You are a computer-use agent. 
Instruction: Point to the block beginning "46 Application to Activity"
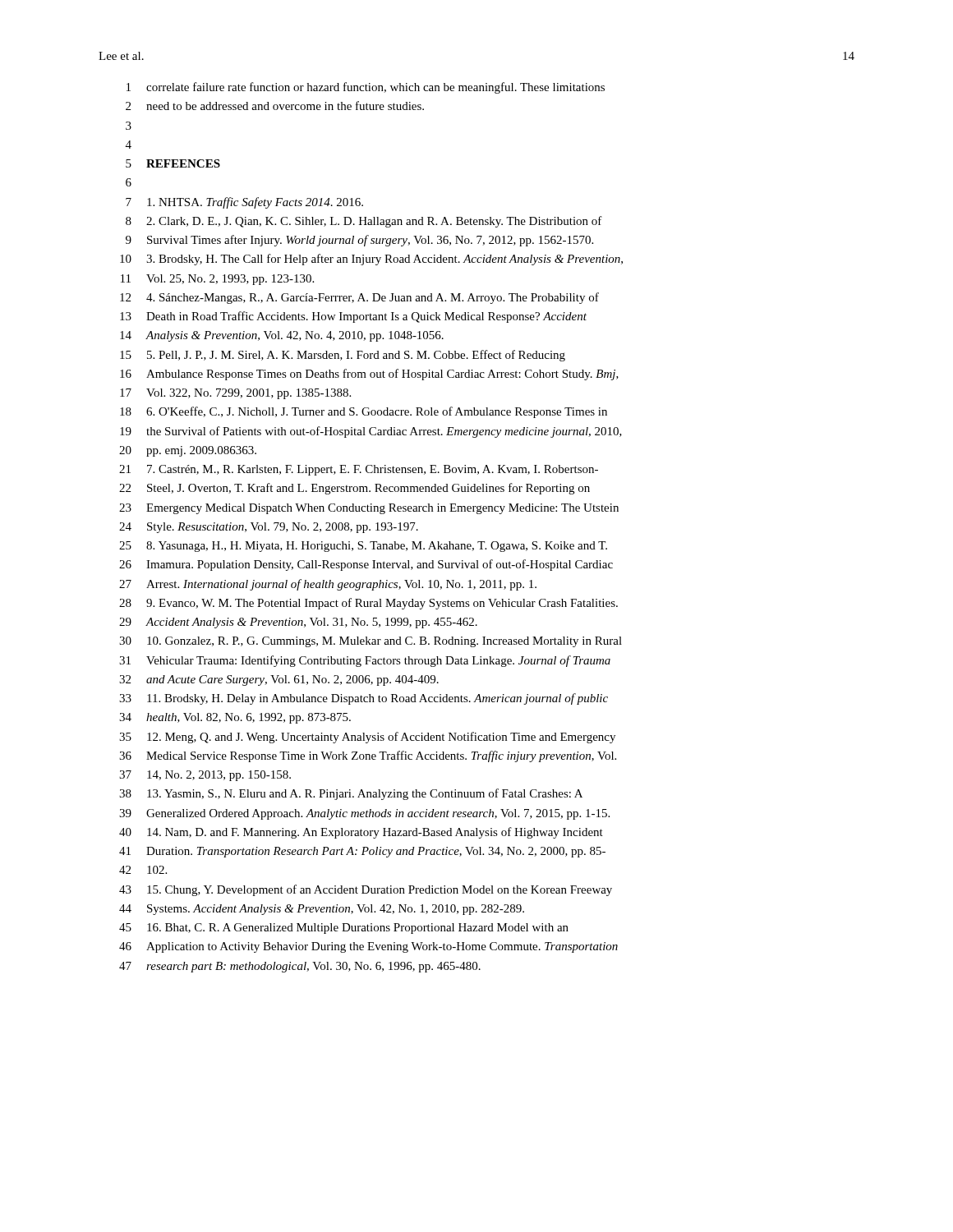pos(476,947)
